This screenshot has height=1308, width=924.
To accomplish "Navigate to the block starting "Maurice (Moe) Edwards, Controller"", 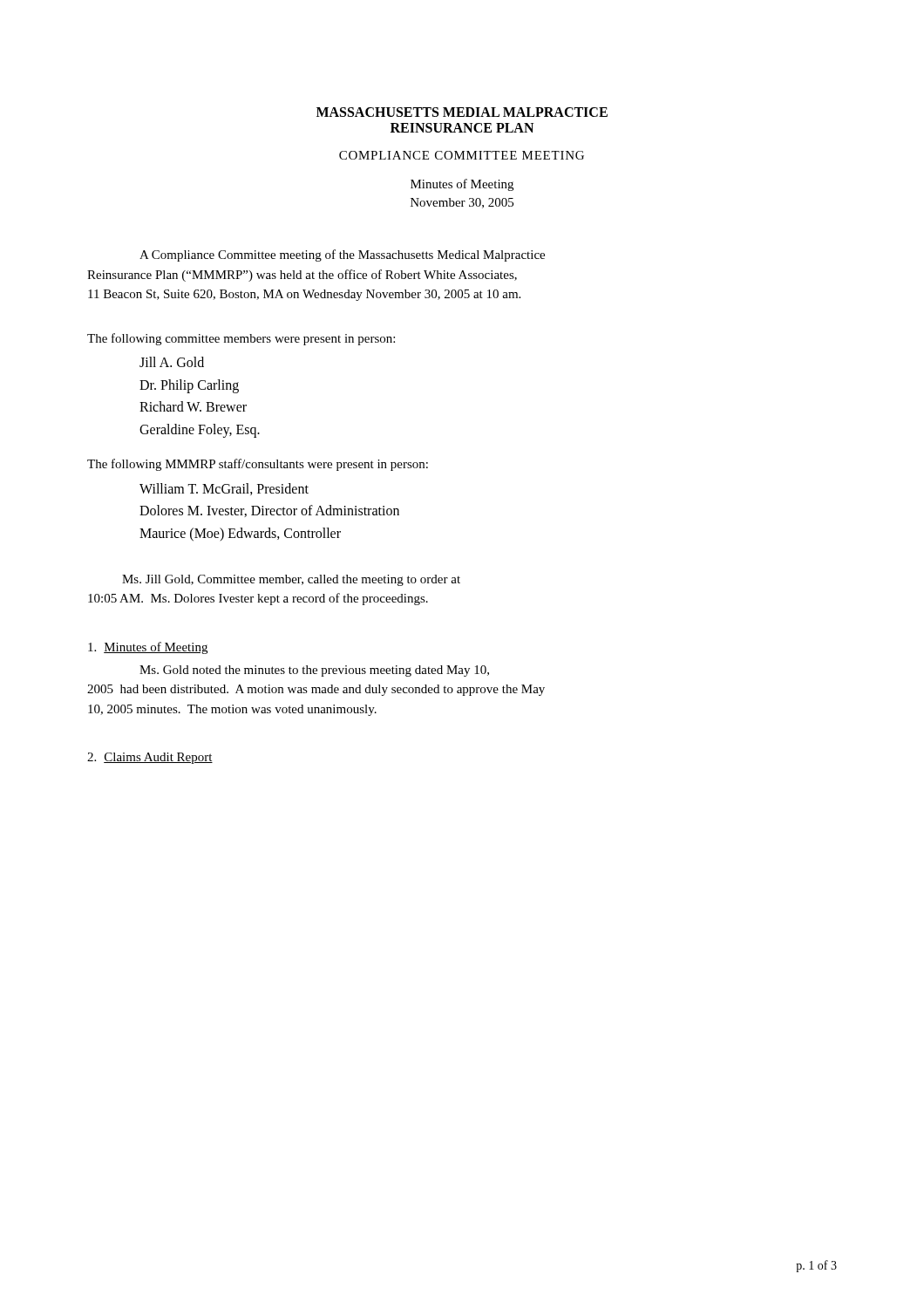I will (240, 533).
